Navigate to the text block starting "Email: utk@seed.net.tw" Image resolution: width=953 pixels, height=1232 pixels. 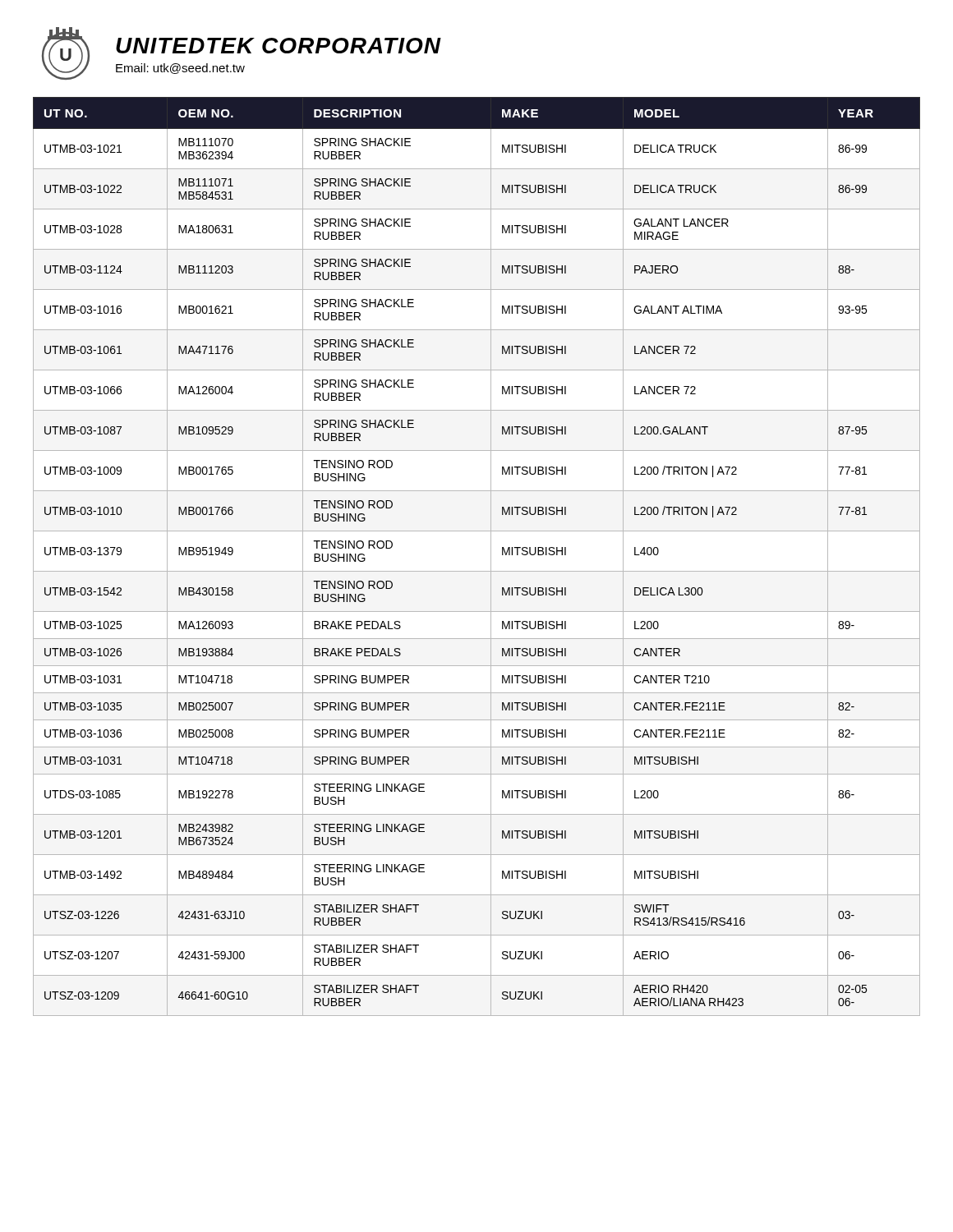pos(180,67)
